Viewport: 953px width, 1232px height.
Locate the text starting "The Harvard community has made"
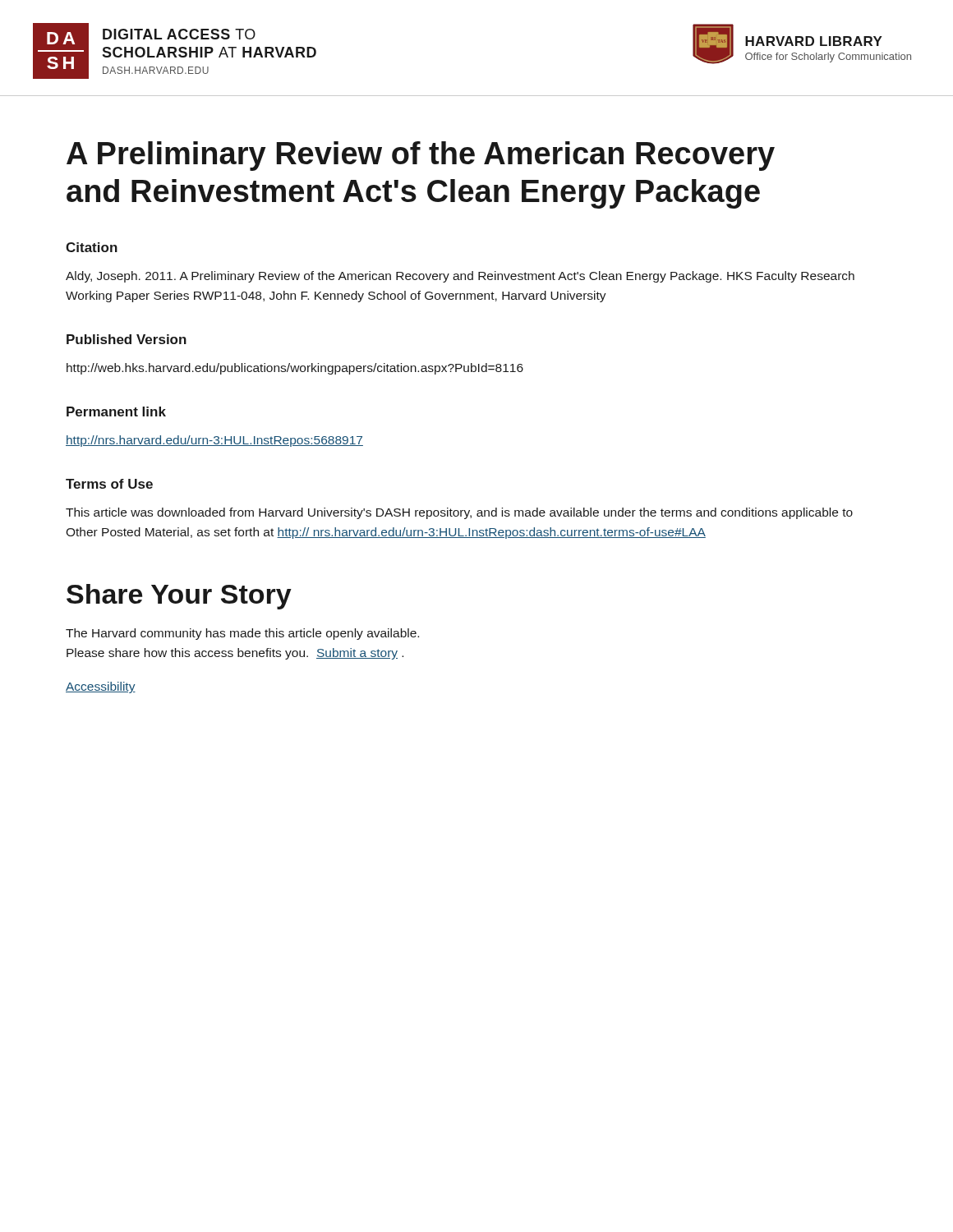pyautogui.click(x=243, y=643)
